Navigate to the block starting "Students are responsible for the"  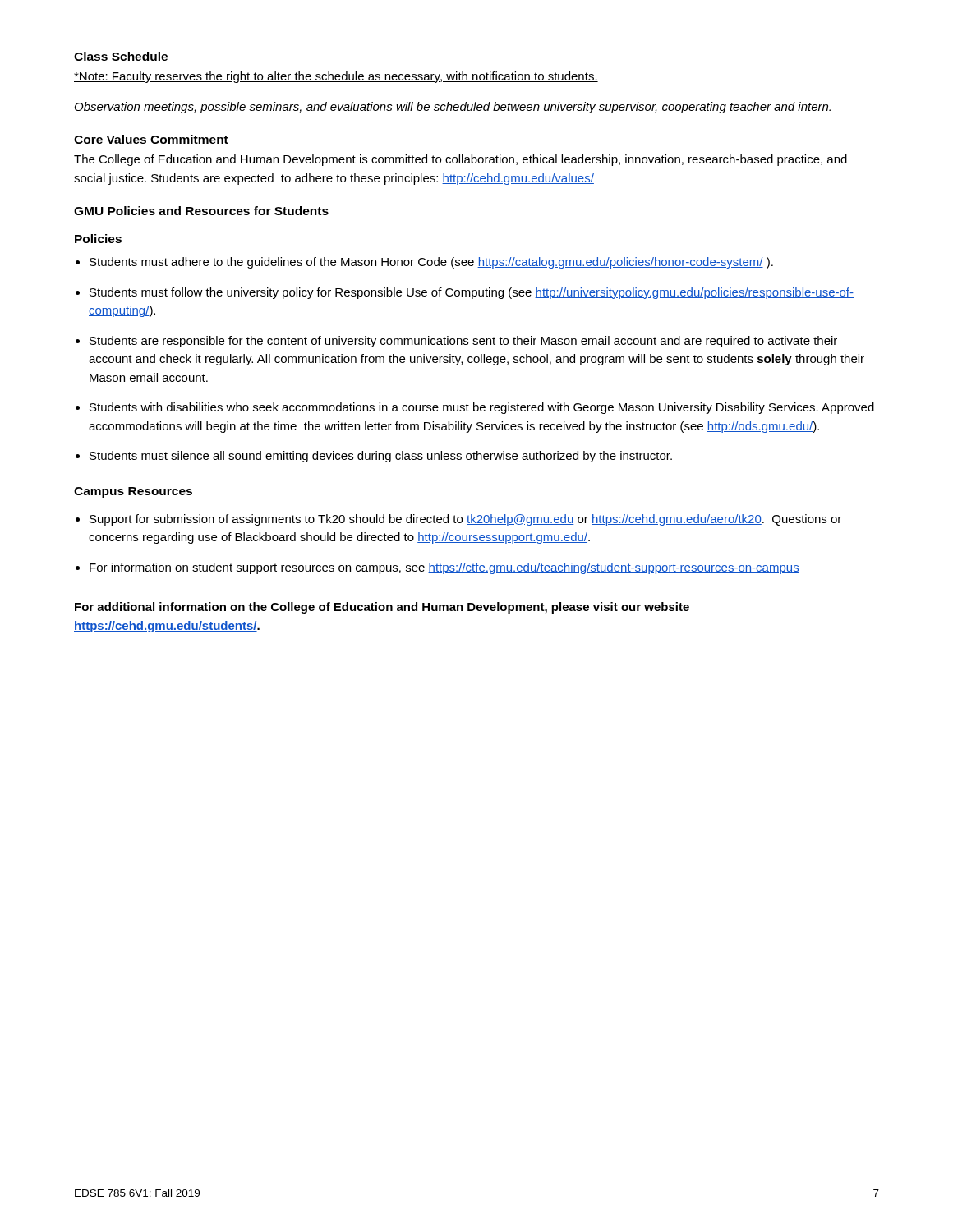[x=484, y=359]
